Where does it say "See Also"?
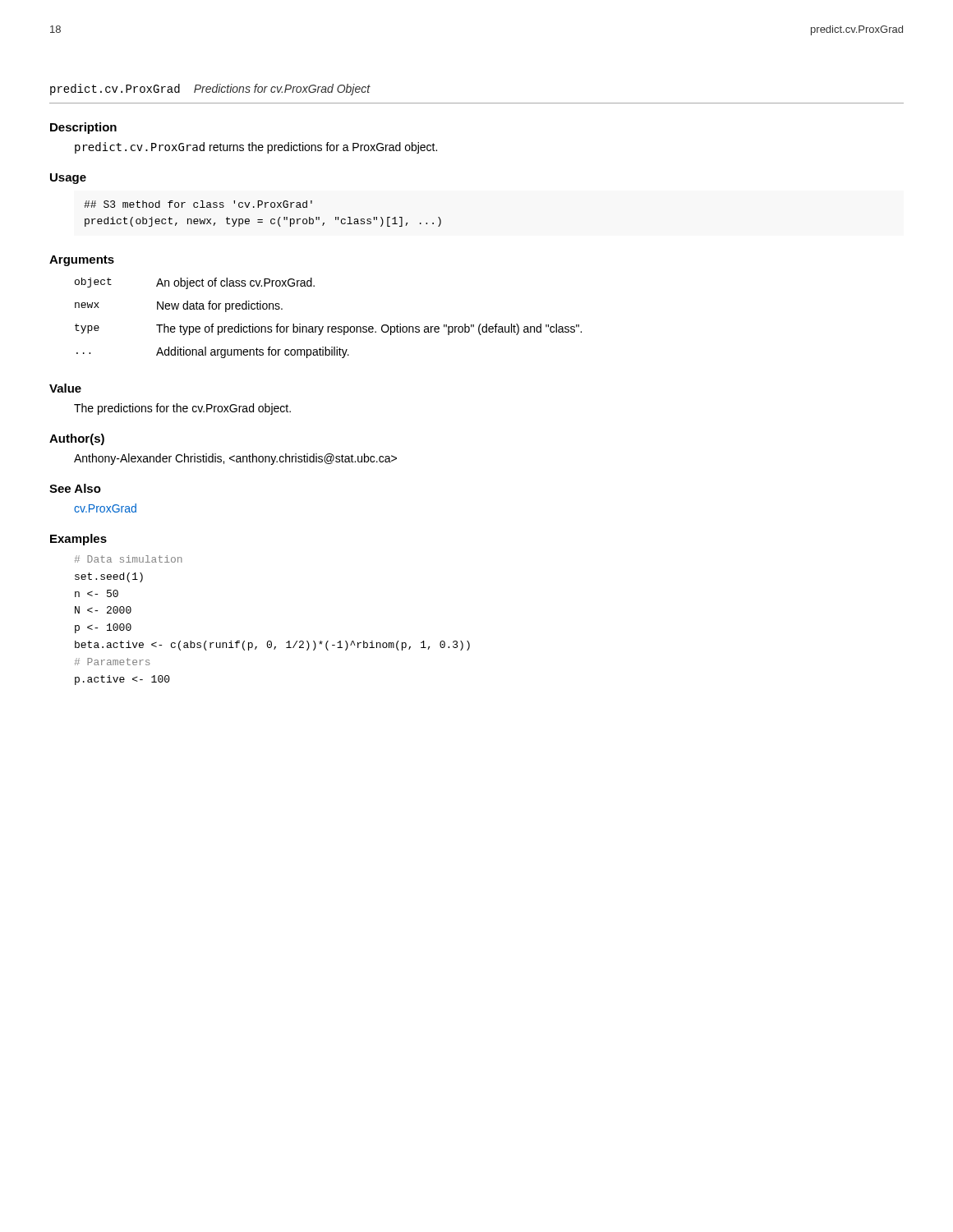 75,488
